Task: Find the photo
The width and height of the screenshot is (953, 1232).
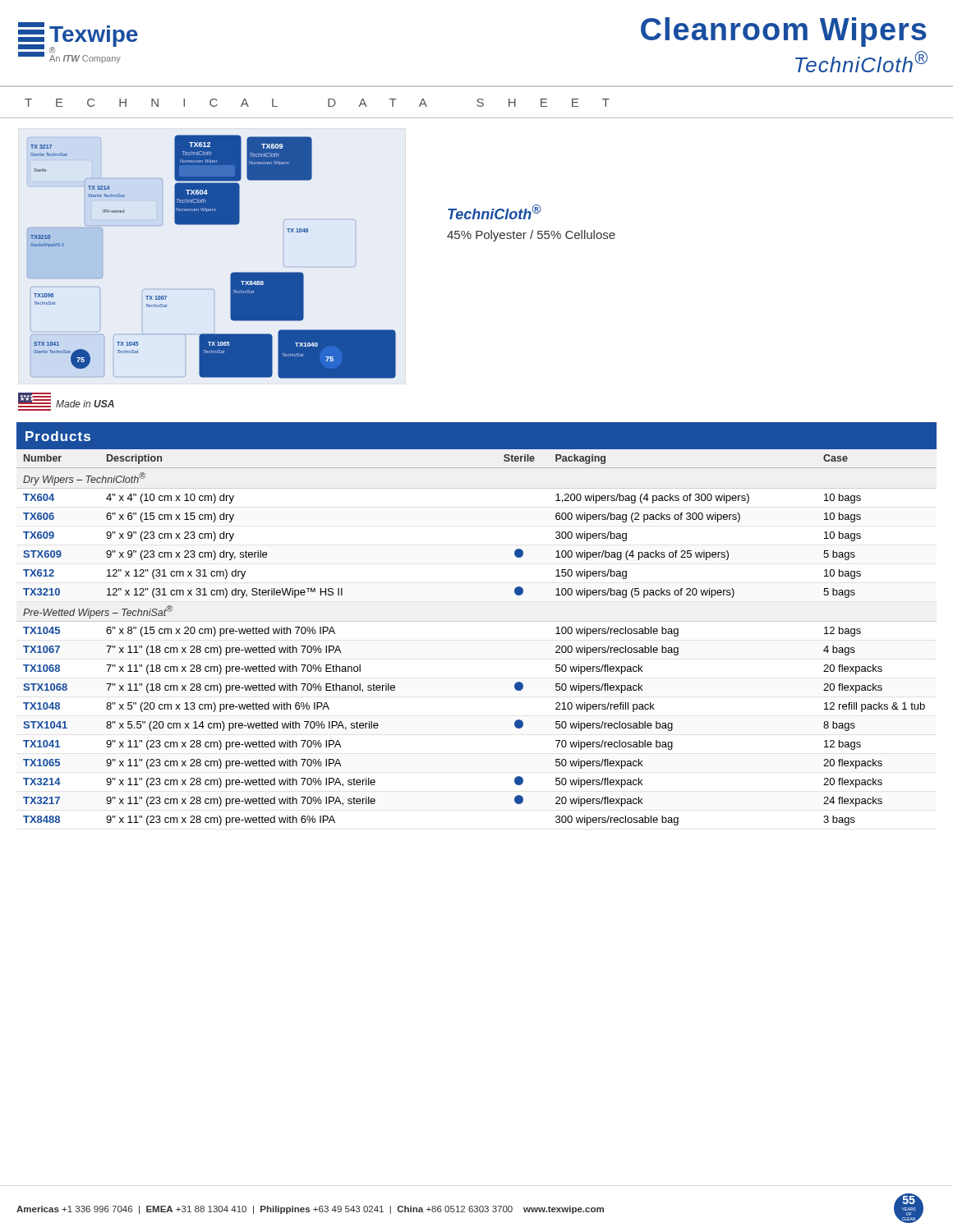Action: click(x=212, y=257)
